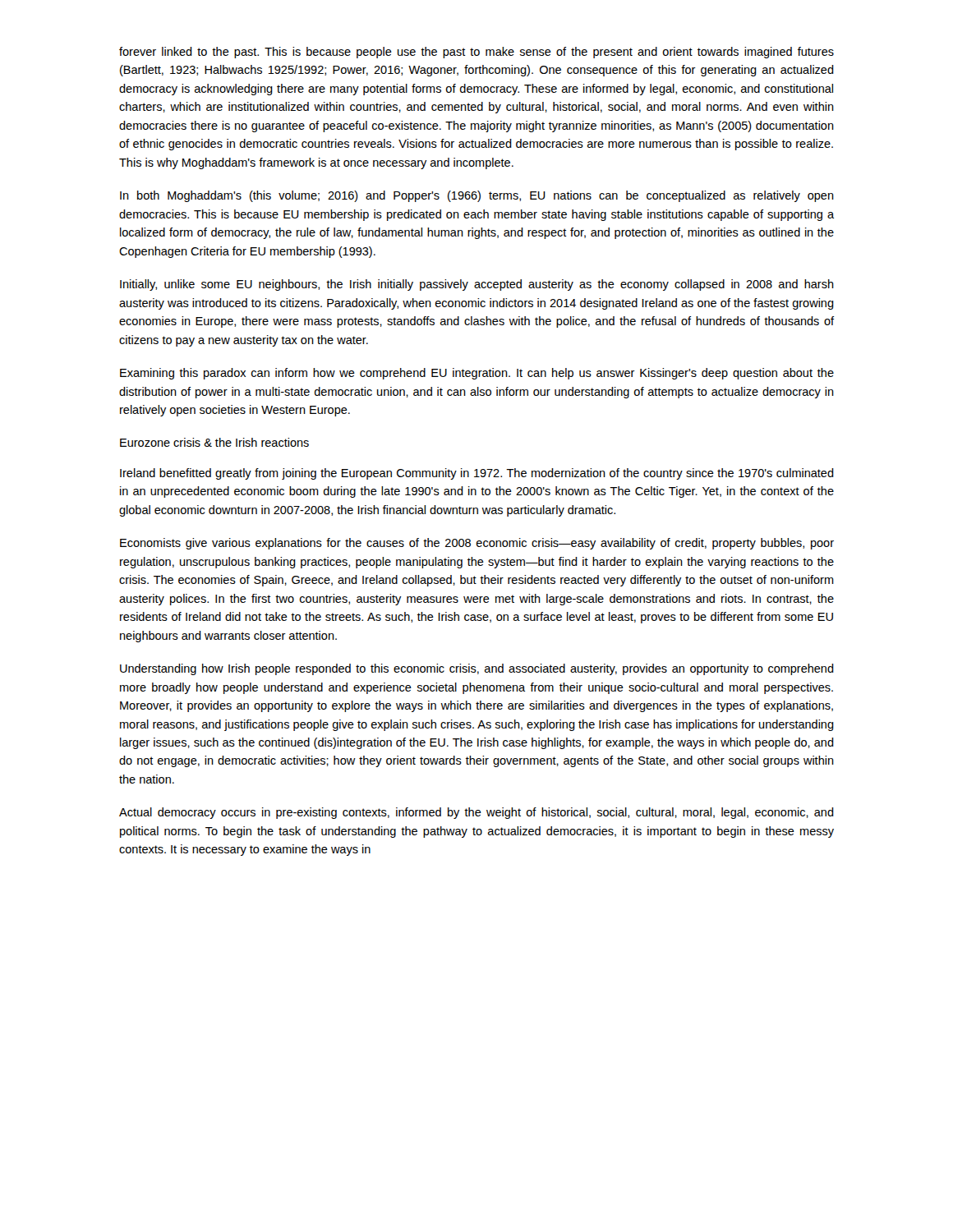This screenshot has width=953, height=1232.
Task: Navigate to the region starting "Economists give various explanations for the"
Action: (476, 589)
